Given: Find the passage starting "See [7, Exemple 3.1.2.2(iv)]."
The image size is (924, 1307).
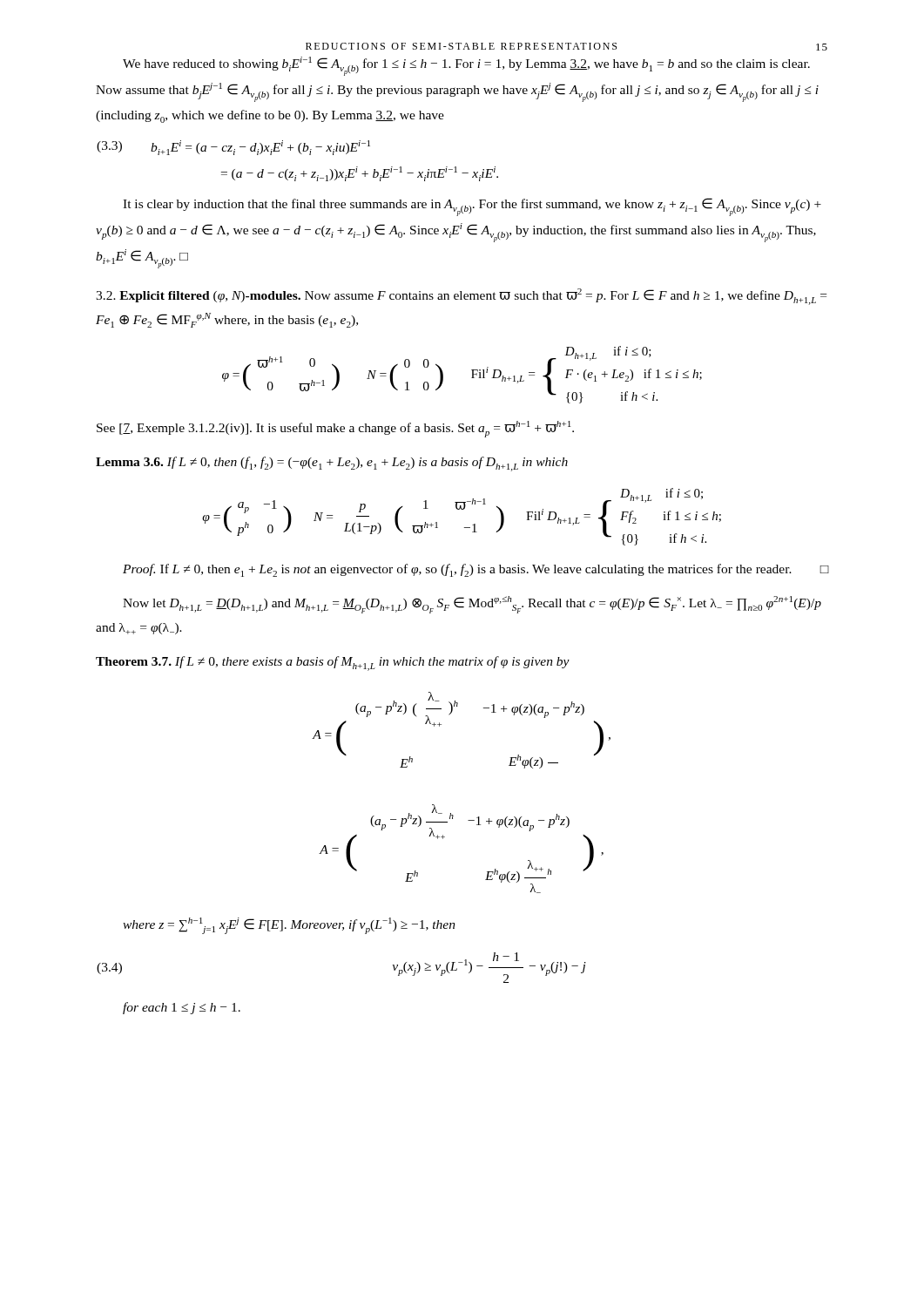Looking at the screenshot, I should (462, 429).
